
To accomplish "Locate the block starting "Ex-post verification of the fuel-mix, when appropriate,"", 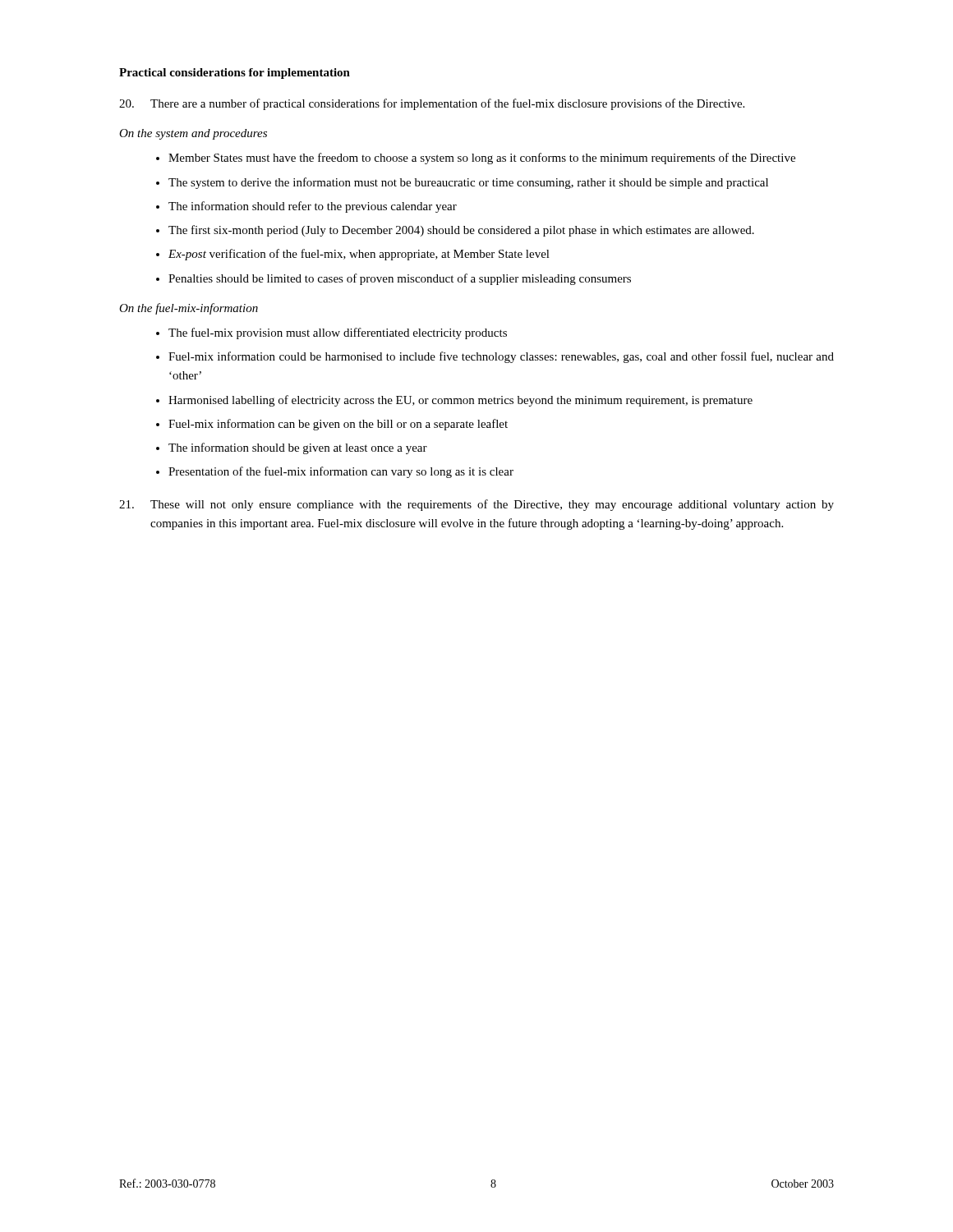I will [x=359, y=254].
